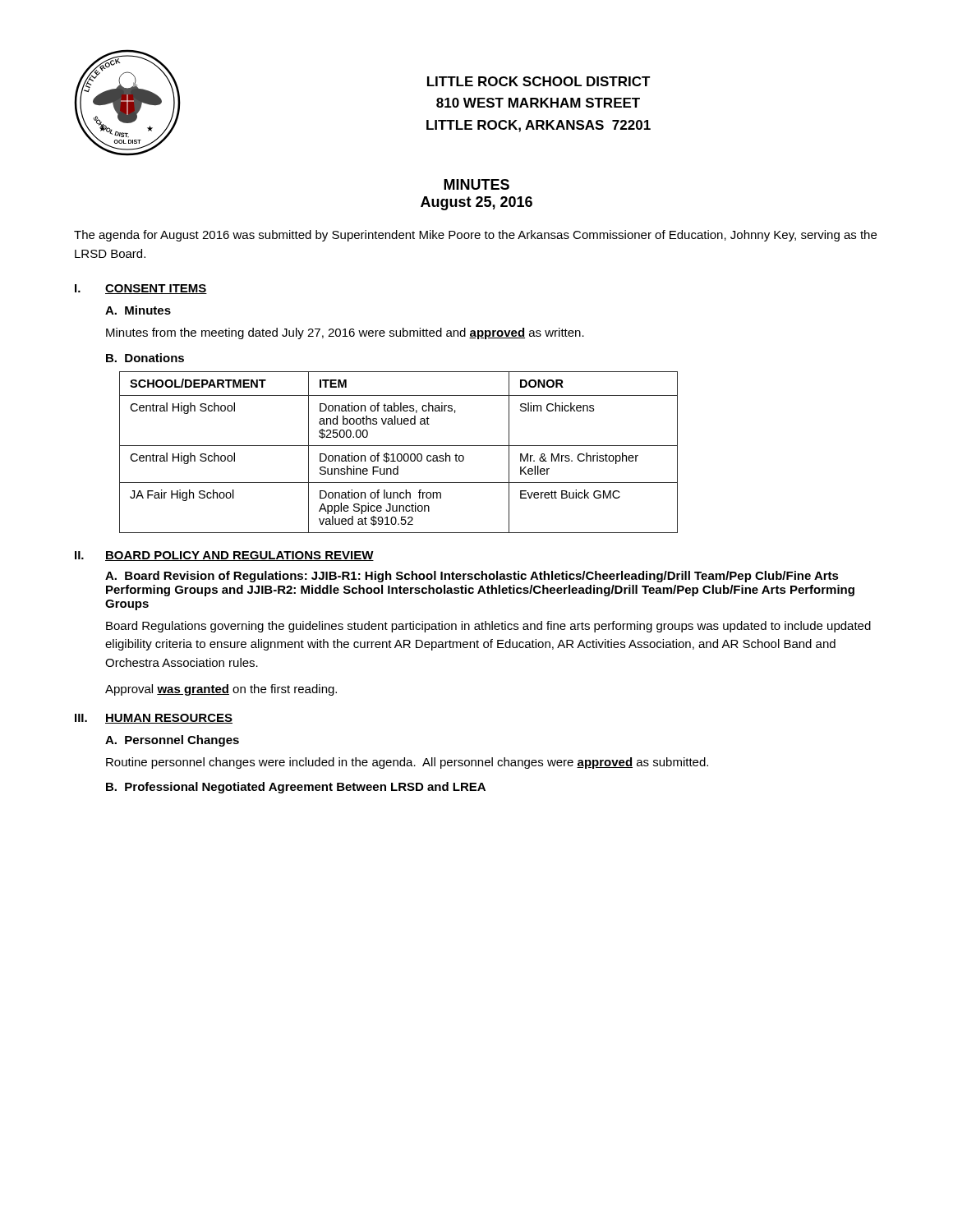Select the region starting "A. Board Revision of Regulations: JJIB-R1: High School"

[x=480, y=589]
